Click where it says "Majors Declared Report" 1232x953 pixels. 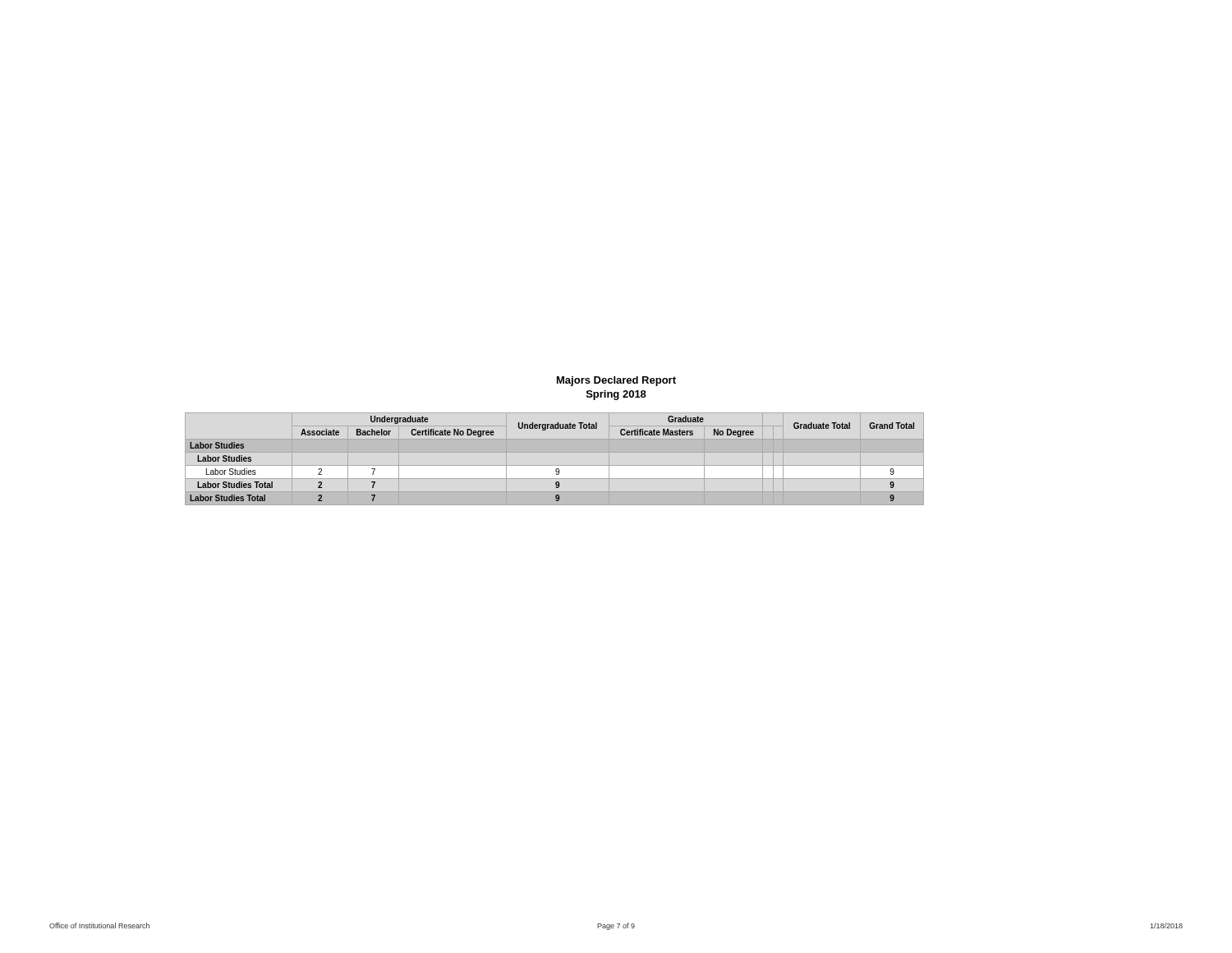[x=616, y=380]
